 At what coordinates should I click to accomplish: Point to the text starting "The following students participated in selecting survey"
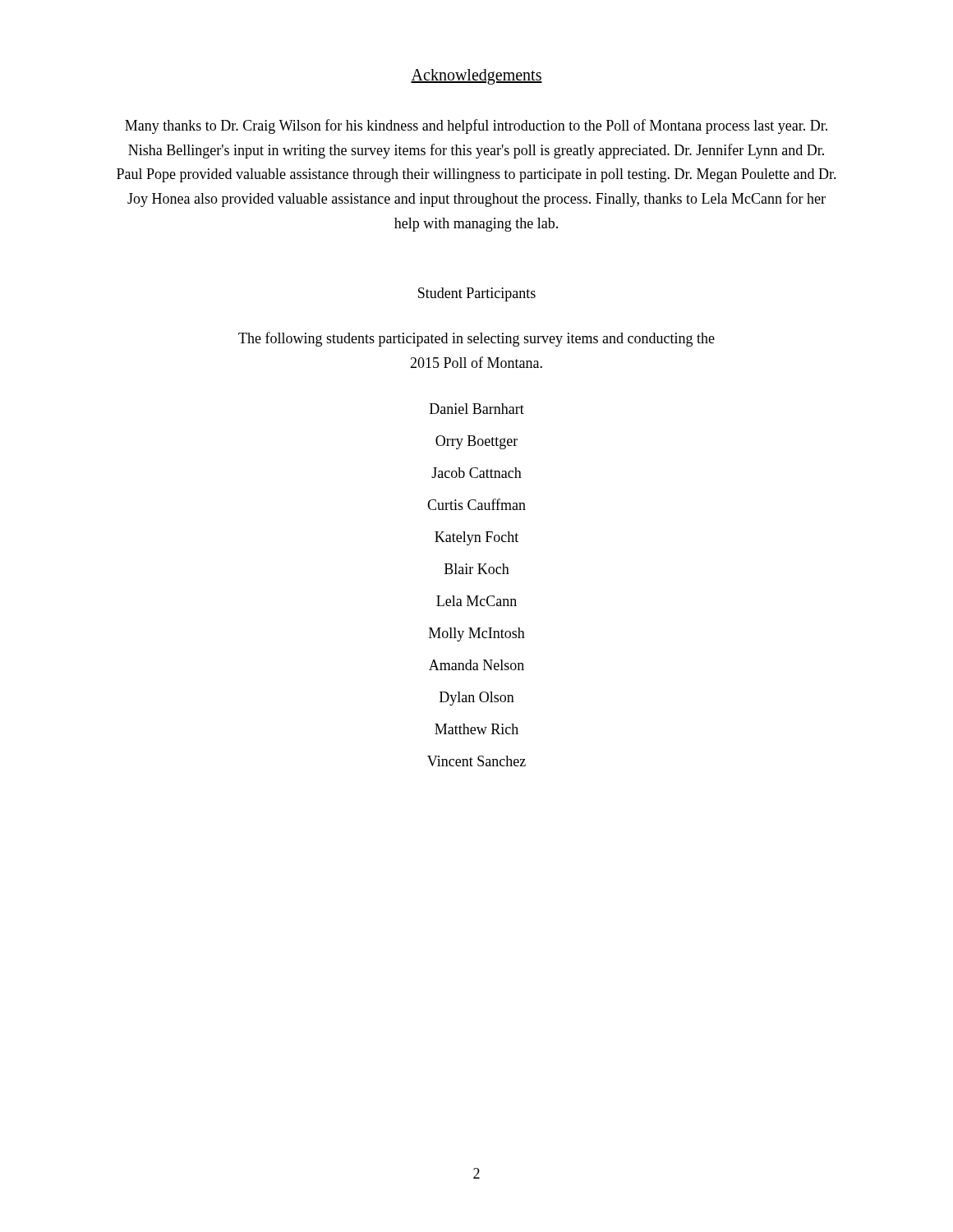(x=476, y=351)
